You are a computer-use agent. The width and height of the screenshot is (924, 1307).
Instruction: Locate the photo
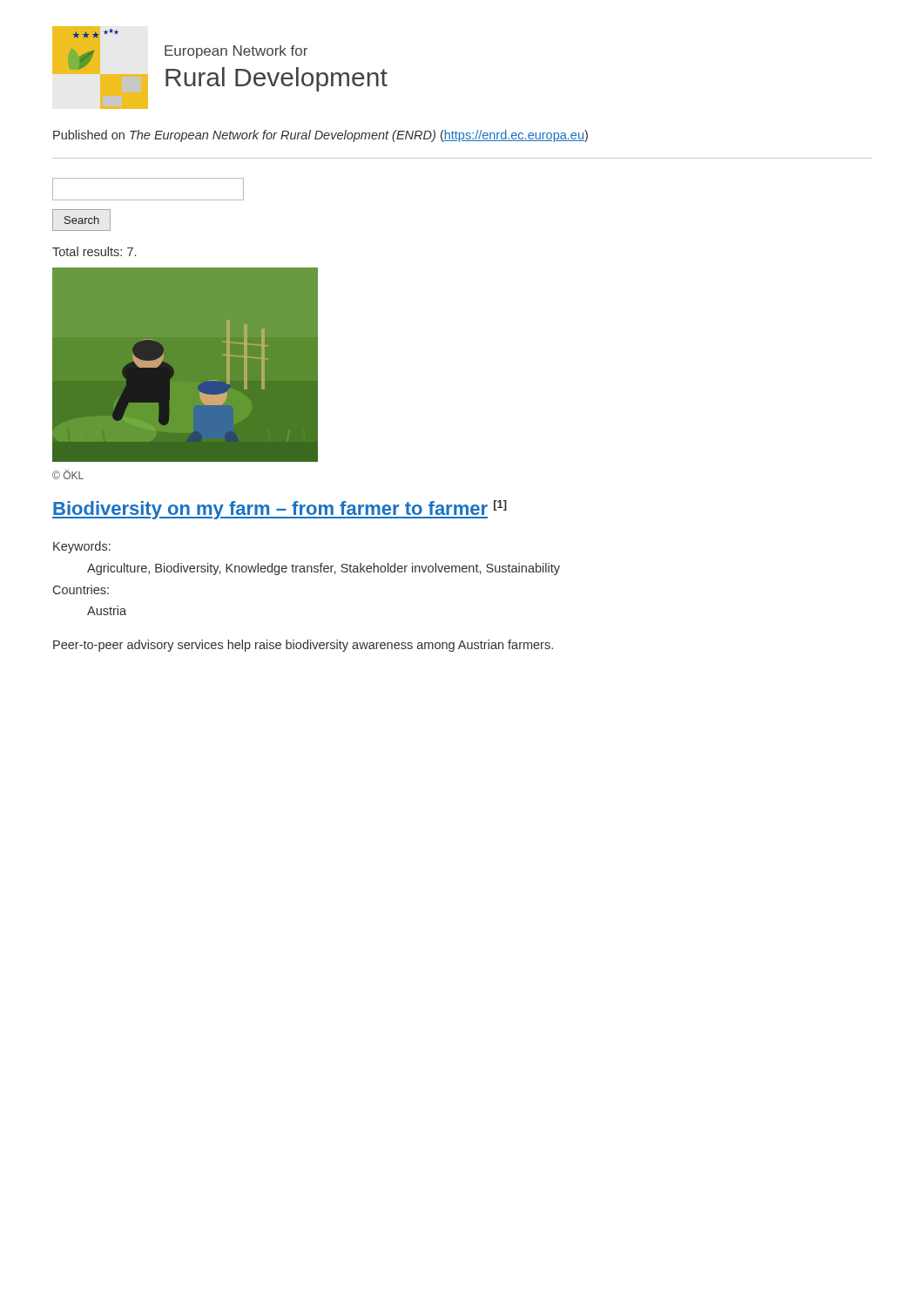click(x=462, y=366)
